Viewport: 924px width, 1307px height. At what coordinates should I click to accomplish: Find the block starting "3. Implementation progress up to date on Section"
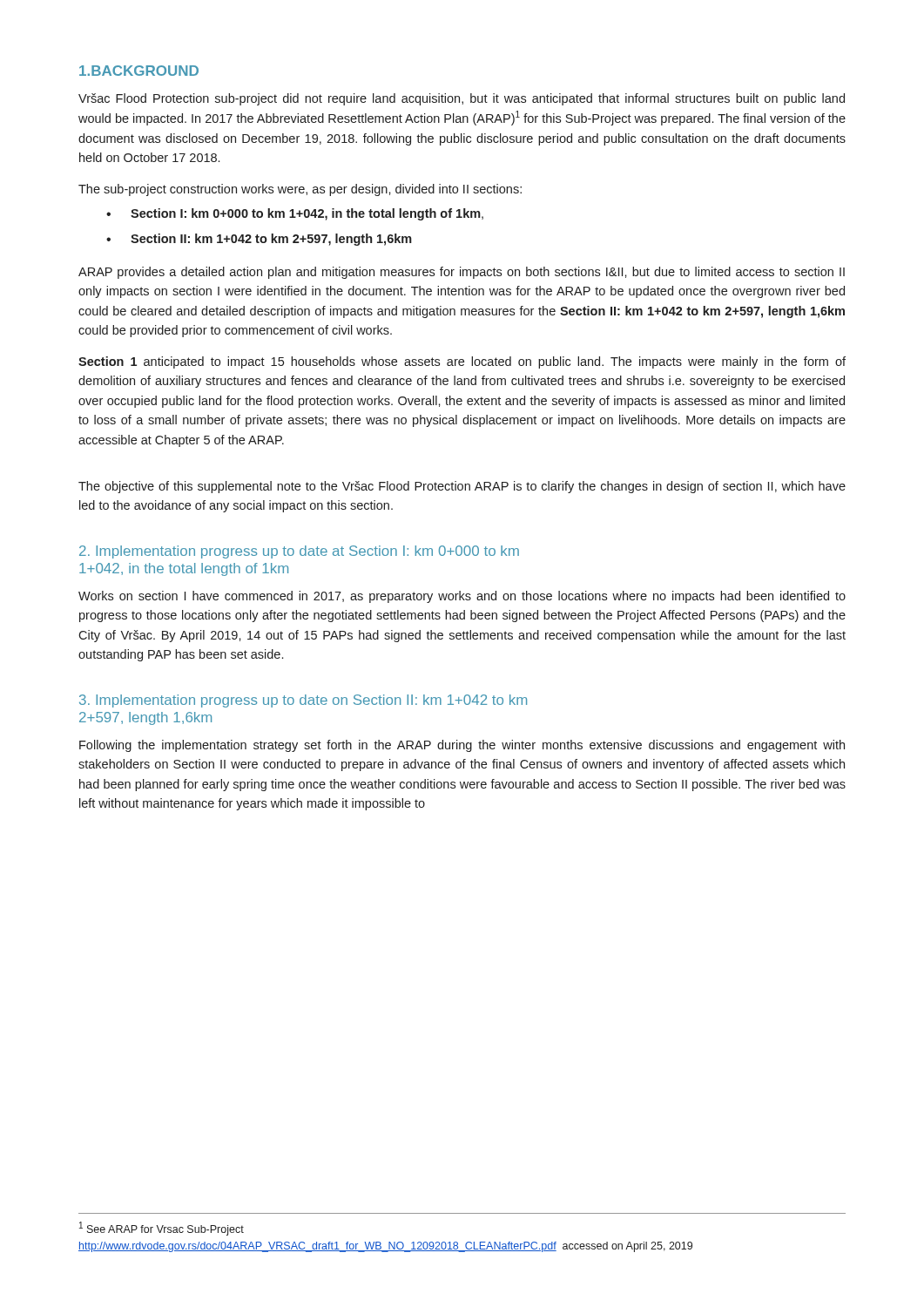coord(462,709)
